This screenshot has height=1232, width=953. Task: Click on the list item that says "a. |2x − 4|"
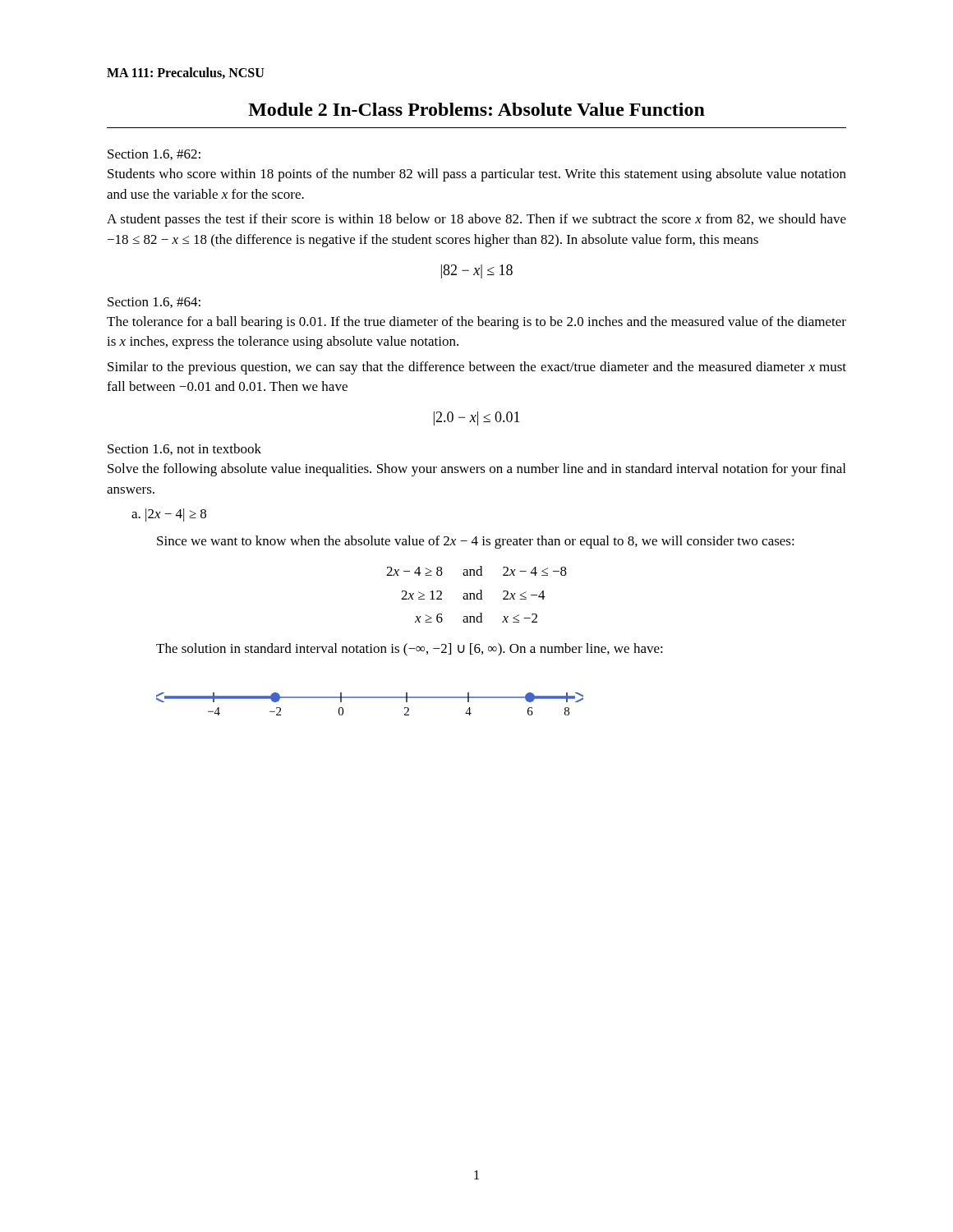tap(169, 514)
